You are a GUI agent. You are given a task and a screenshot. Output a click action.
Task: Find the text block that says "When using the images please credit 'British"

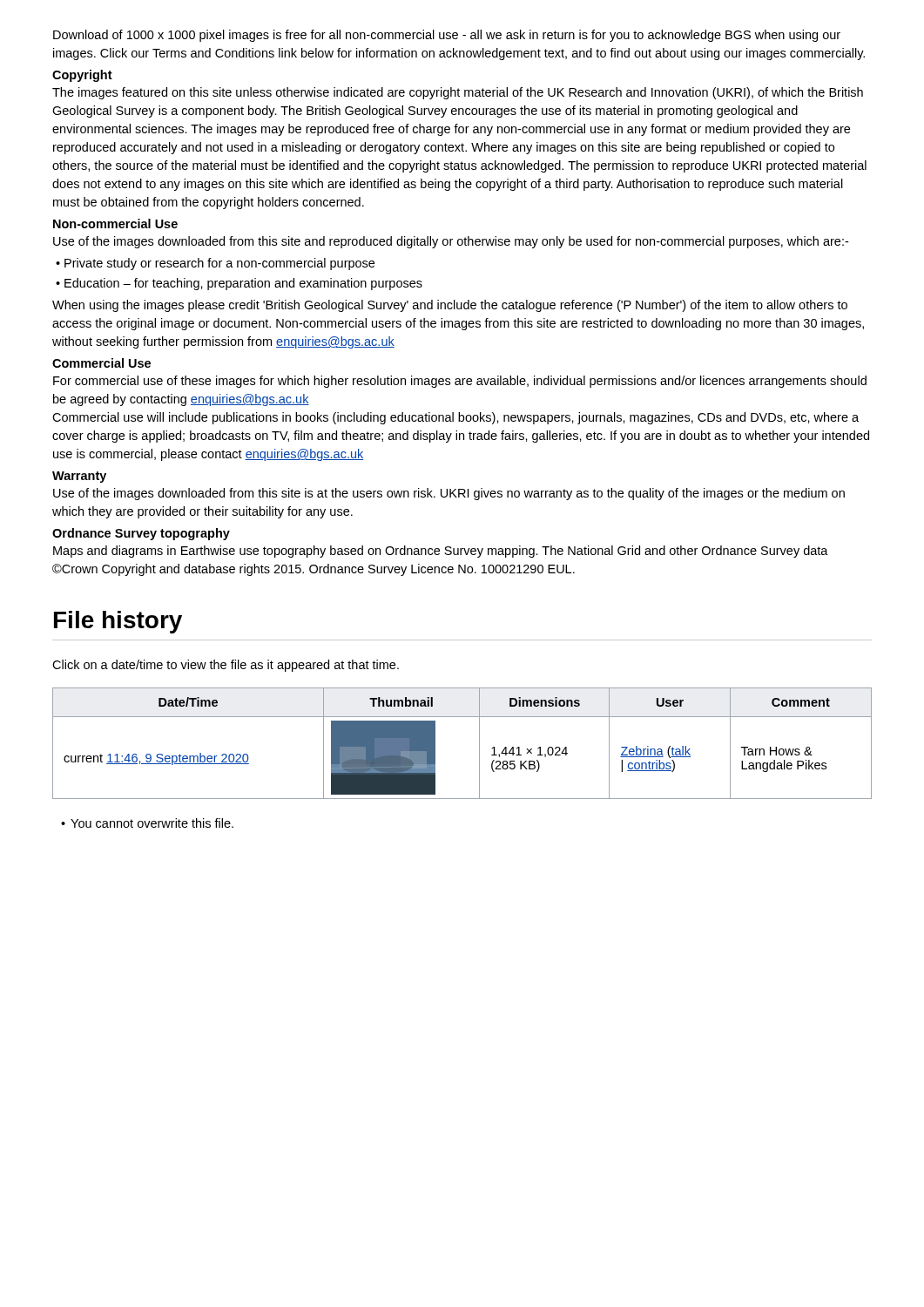(459, 323)
